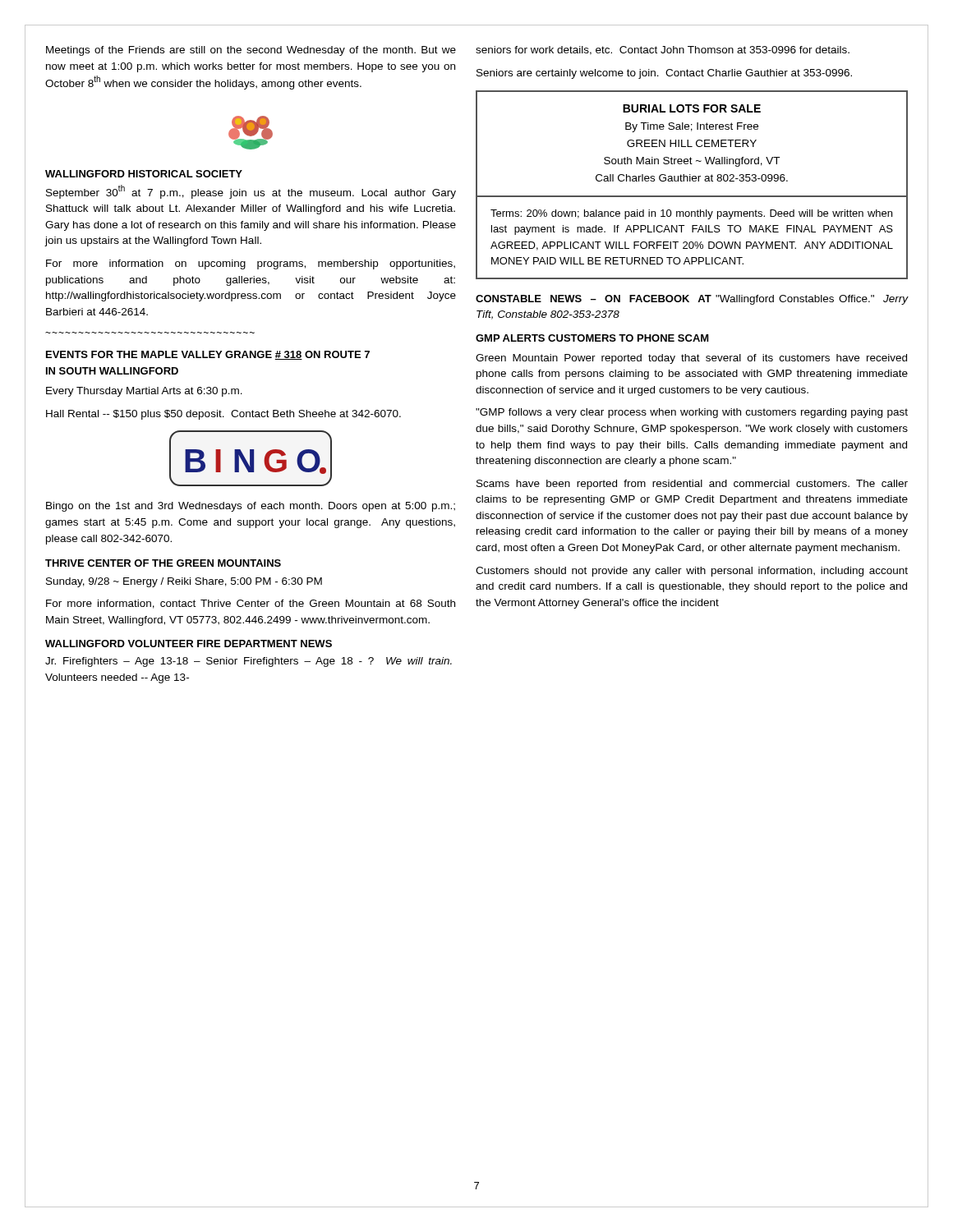Click on the passage starting "THRIVE CENTER OF THE"
Viewport: 953px width, 1232px height.
(x=251, y=564)
